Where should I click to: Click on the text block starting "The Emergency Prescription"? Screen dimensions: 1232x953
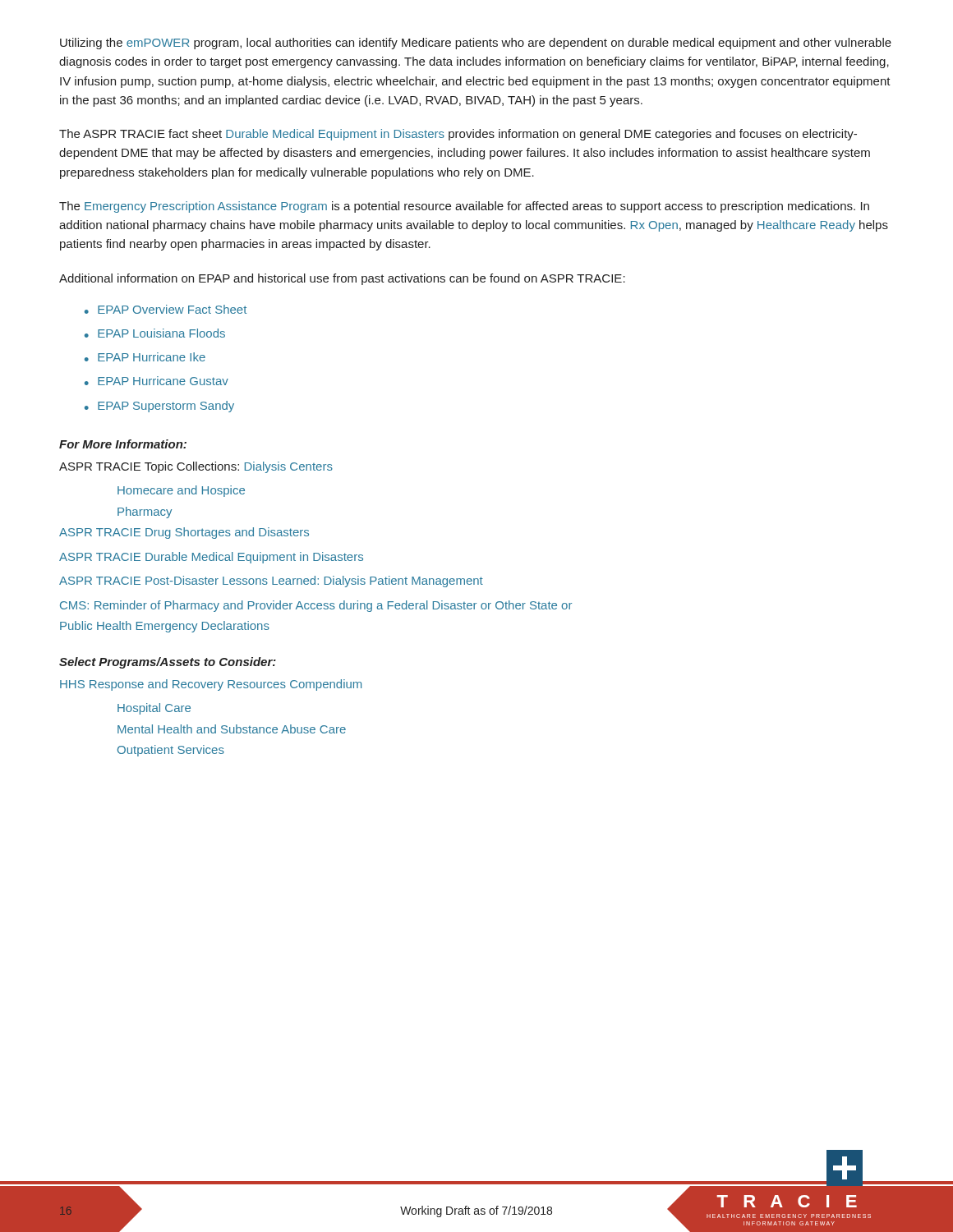pos(474,225)
